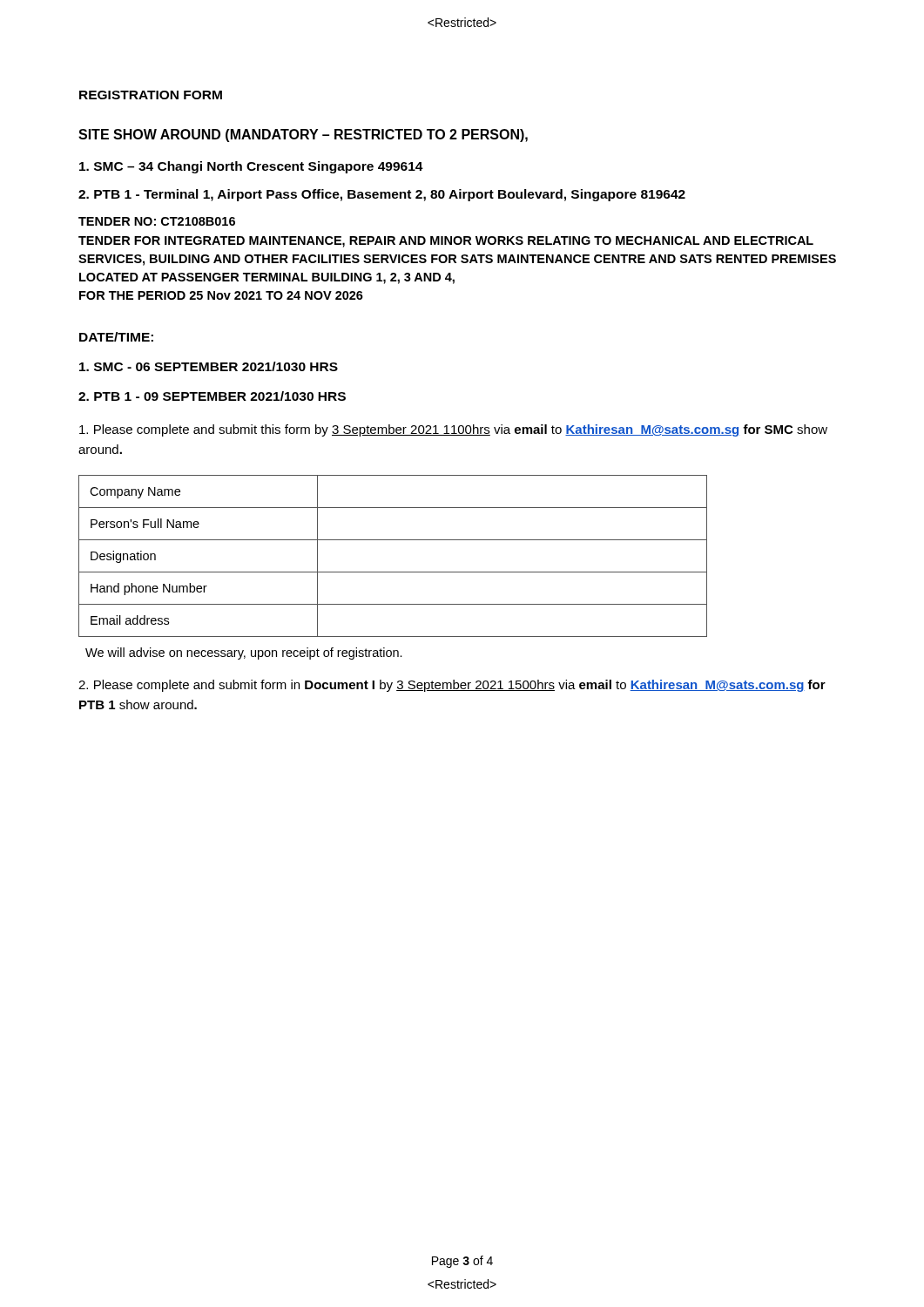
Task: Click on the region starting "REGISTRATION FORM"
Action: 151,95
